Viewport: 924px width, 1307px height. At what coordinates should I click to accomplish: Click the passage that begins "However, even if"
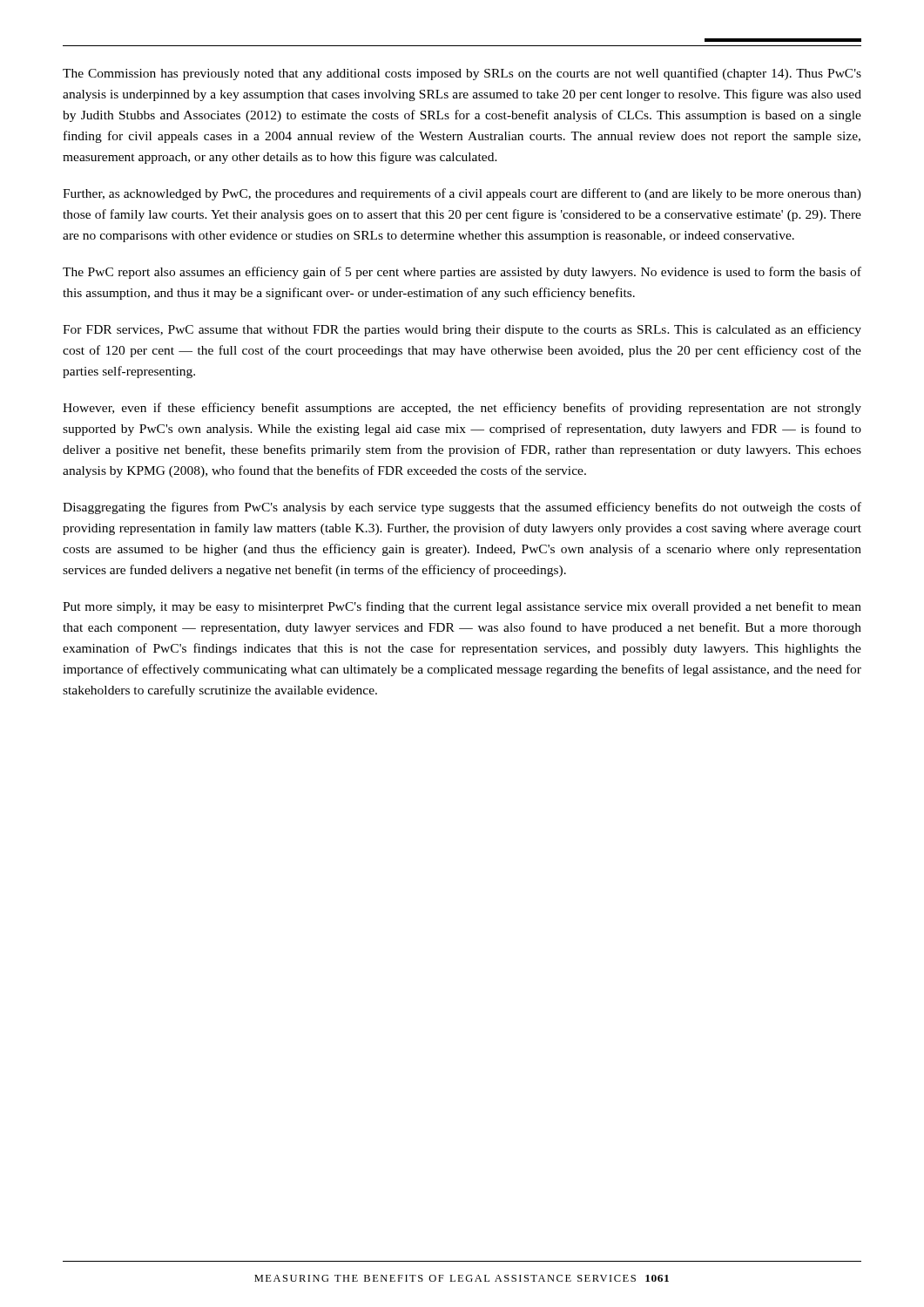pos(462,439)
